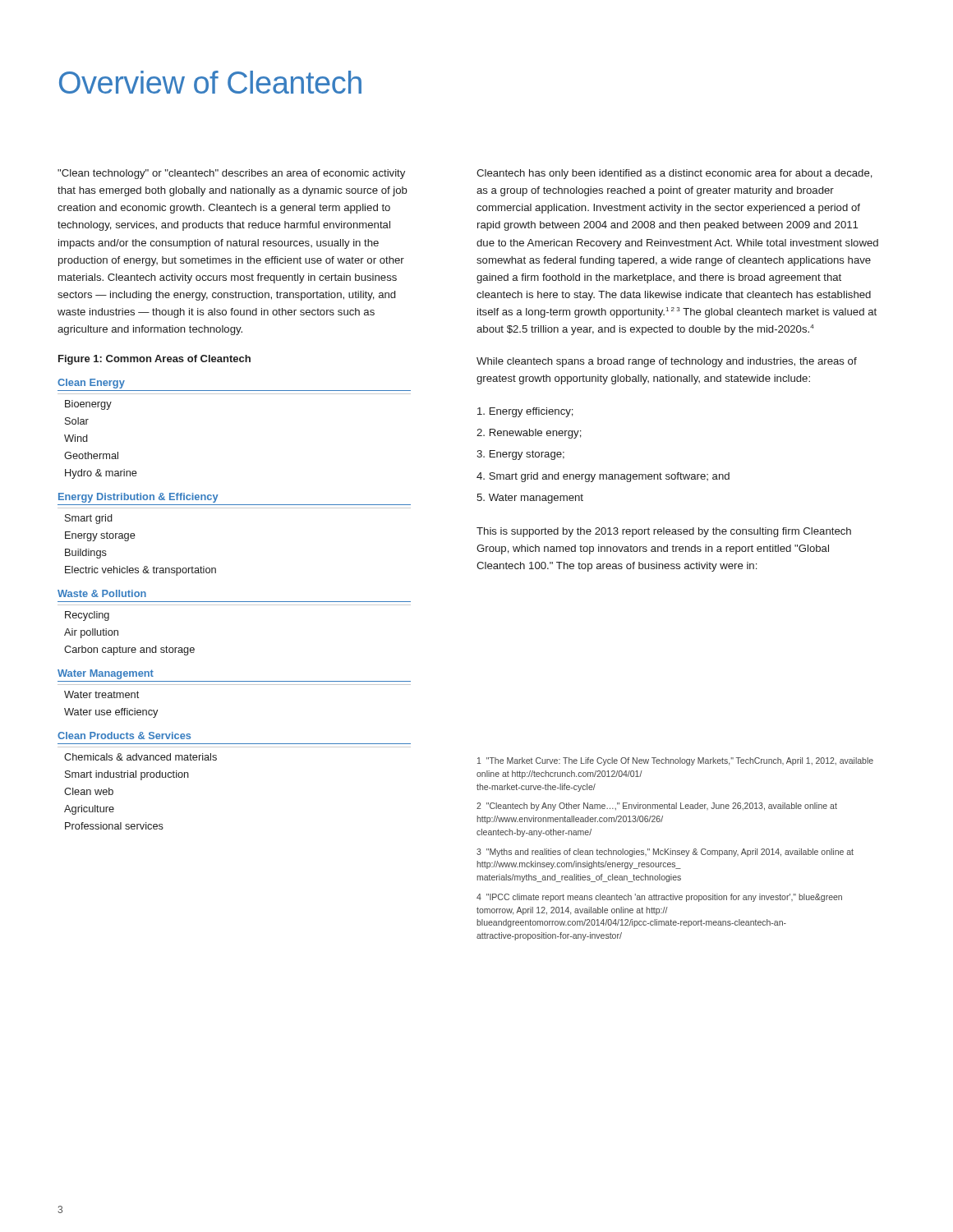Locate the footnote that reads "3 "Myths and realities of clean technologies,""
This screenshot has height=1232, width=953.
coord(665,864)
